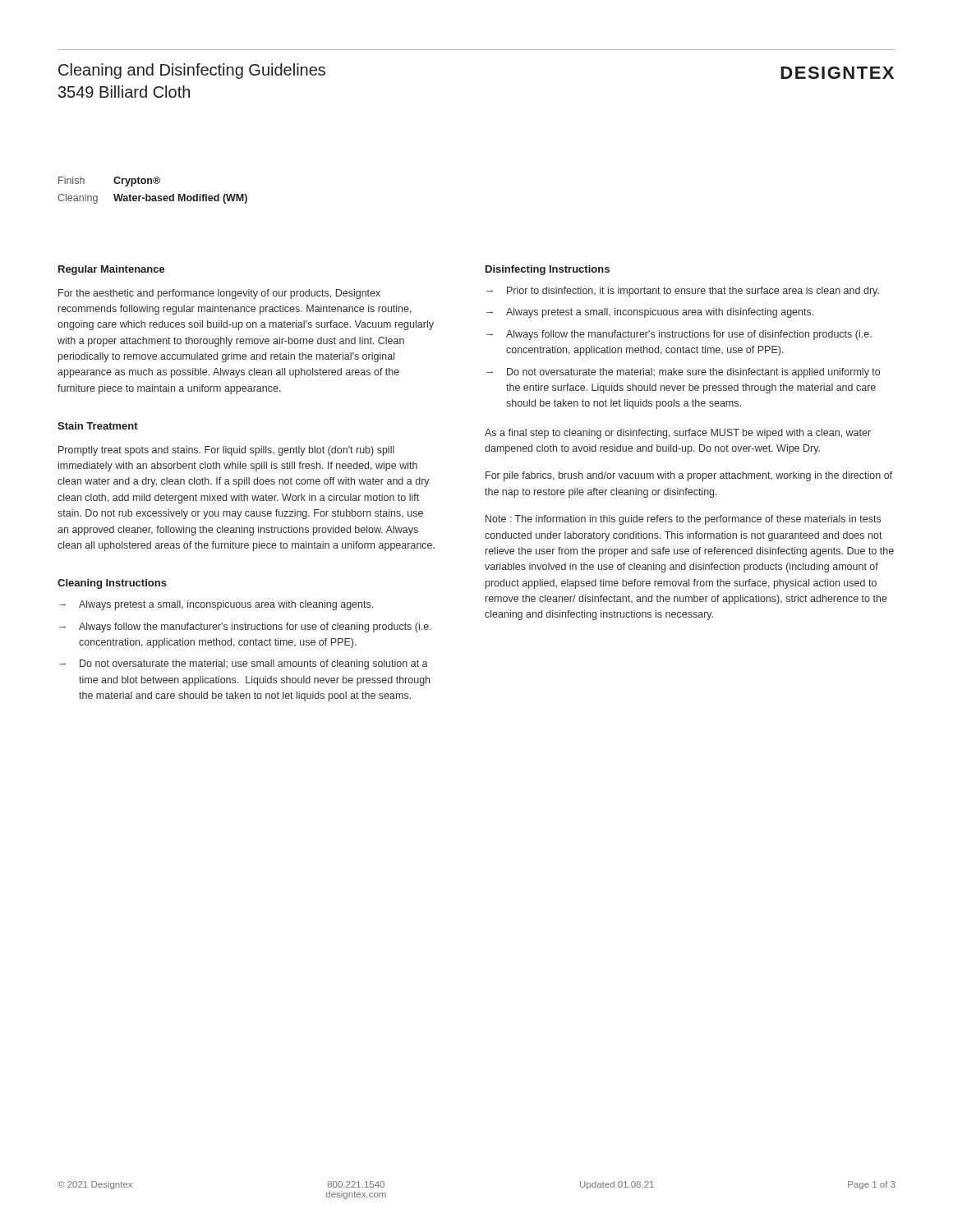
Task: Point to the text starting "For the aesthetic and"
Action: tap(246, 341)
